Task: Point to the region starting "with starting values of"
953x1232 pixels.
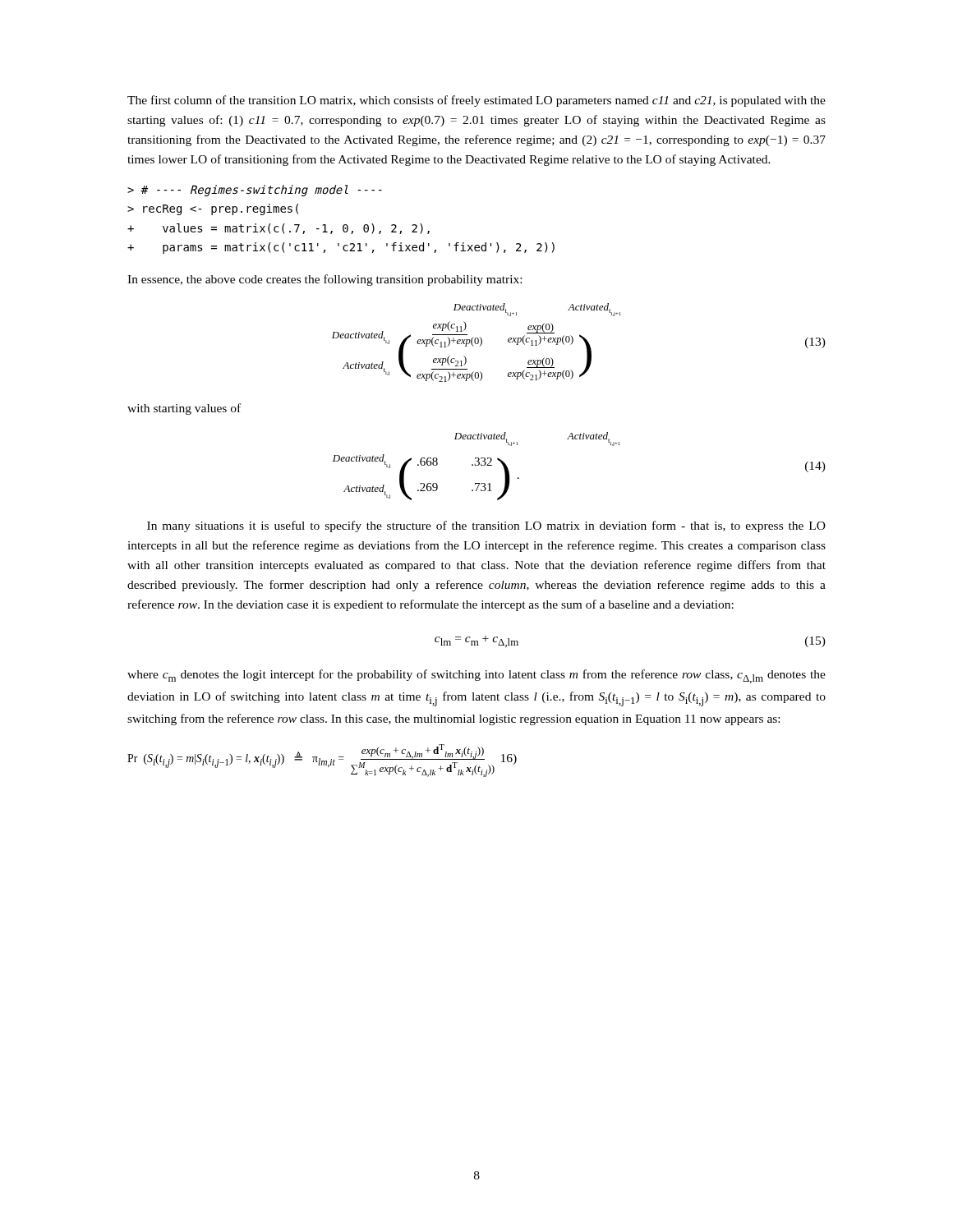Action: [x=184, y=408]
